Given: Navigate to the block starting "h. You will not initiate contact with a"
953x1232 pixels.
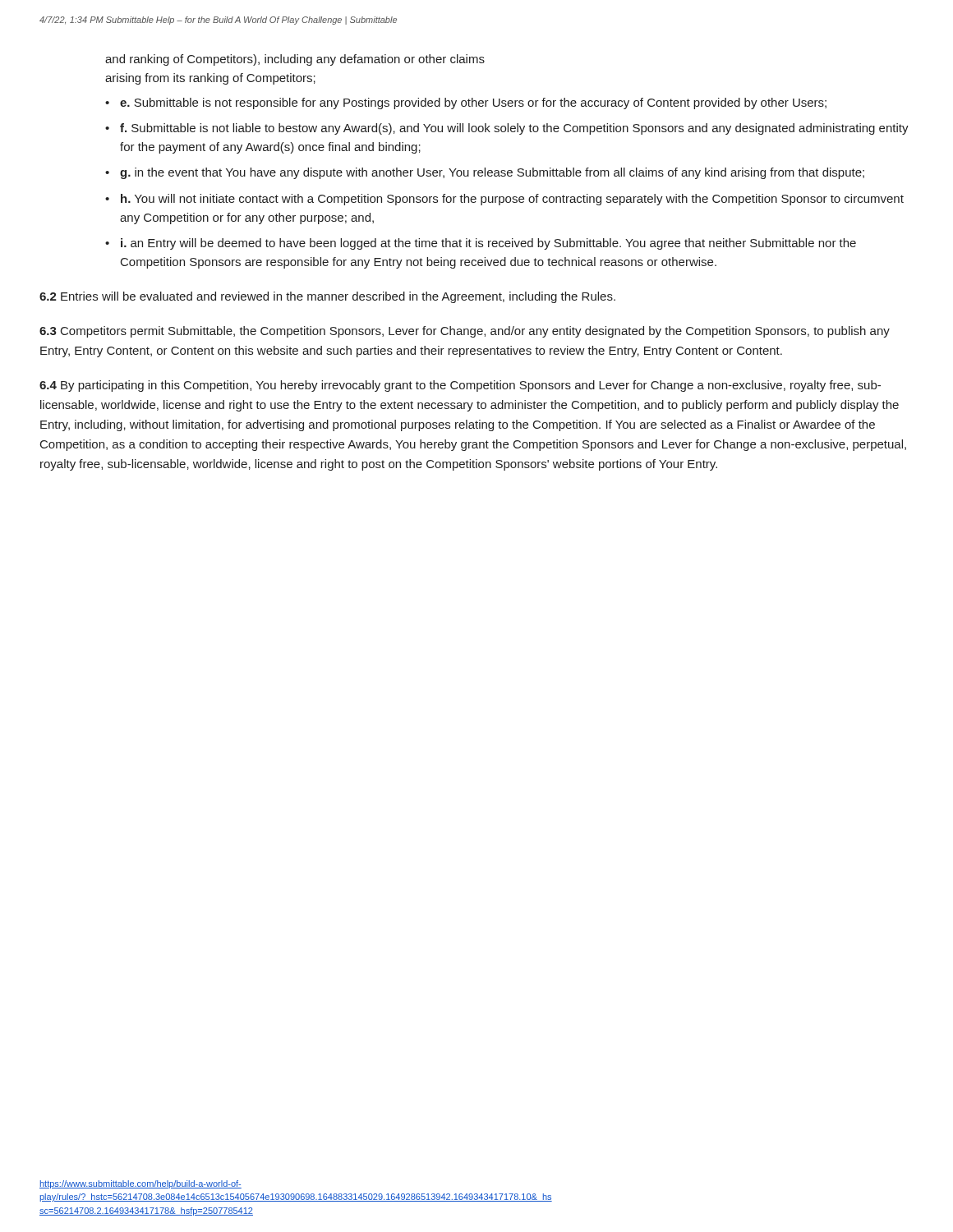Looking at the screenshot, I should pyautogui.click(x=512, y=207).
